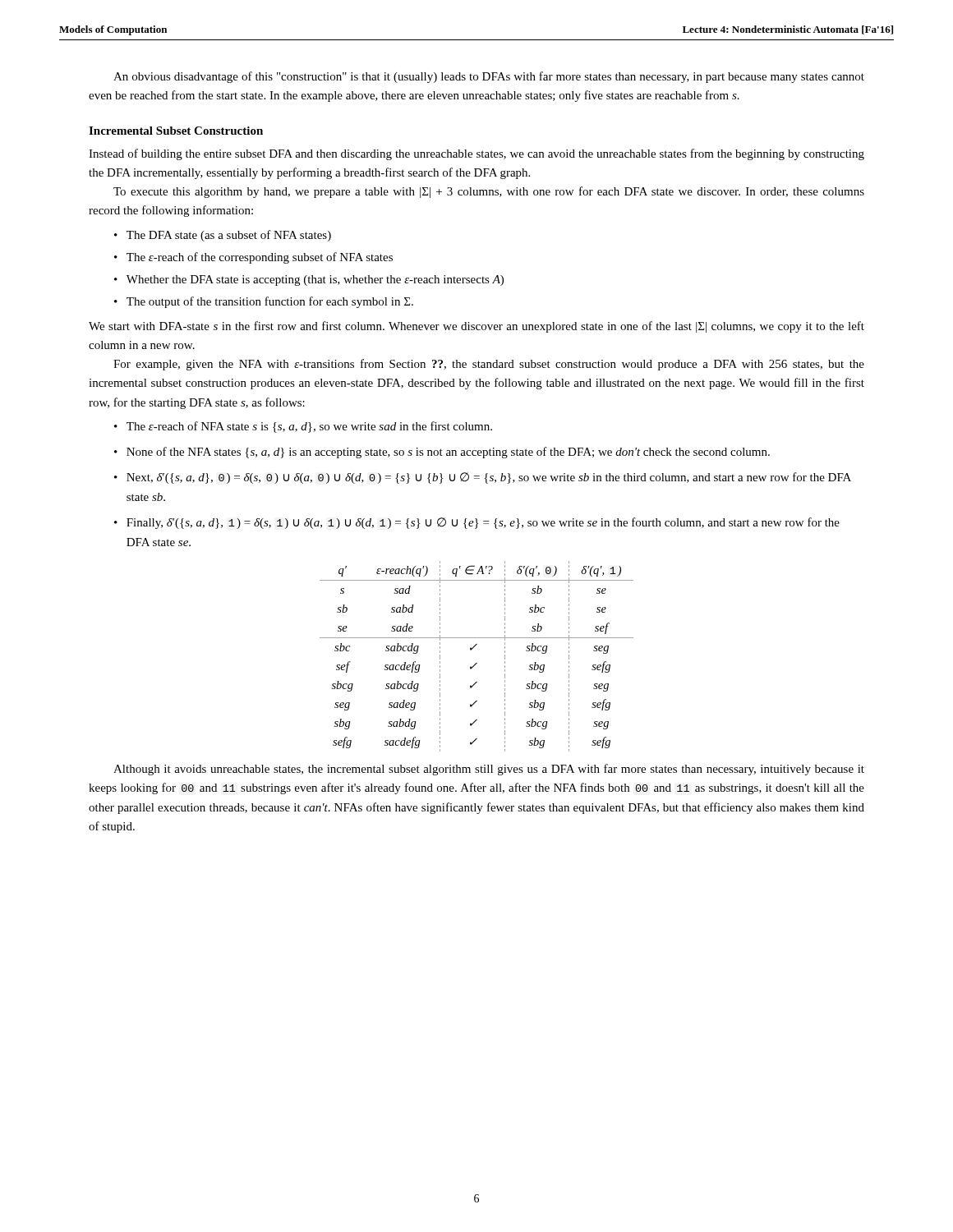Locate the block starting "•The ε-reach of NFA"

click(303, 427)
